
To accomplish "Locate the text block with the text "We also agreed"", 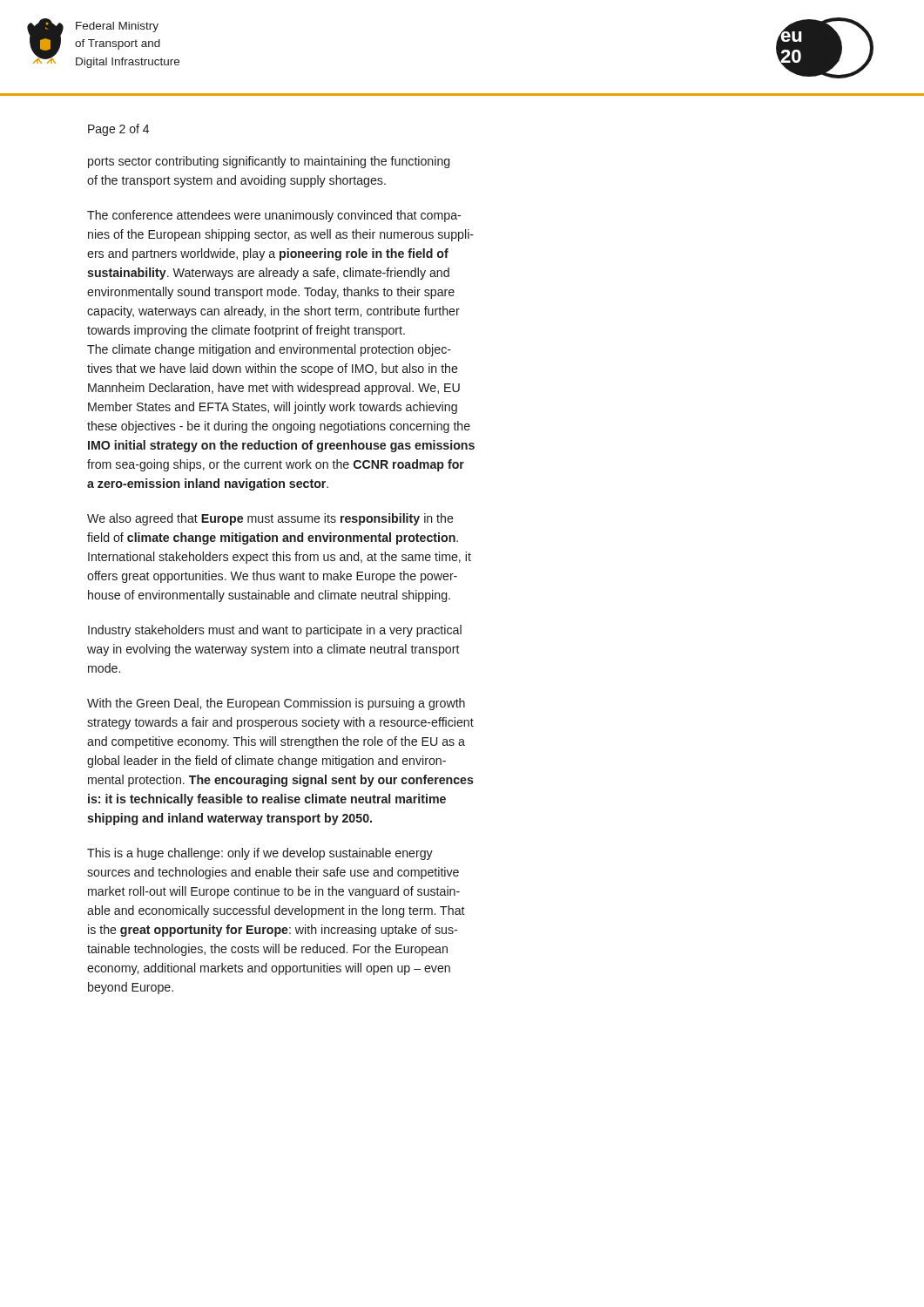I will (x=279, y=557).
